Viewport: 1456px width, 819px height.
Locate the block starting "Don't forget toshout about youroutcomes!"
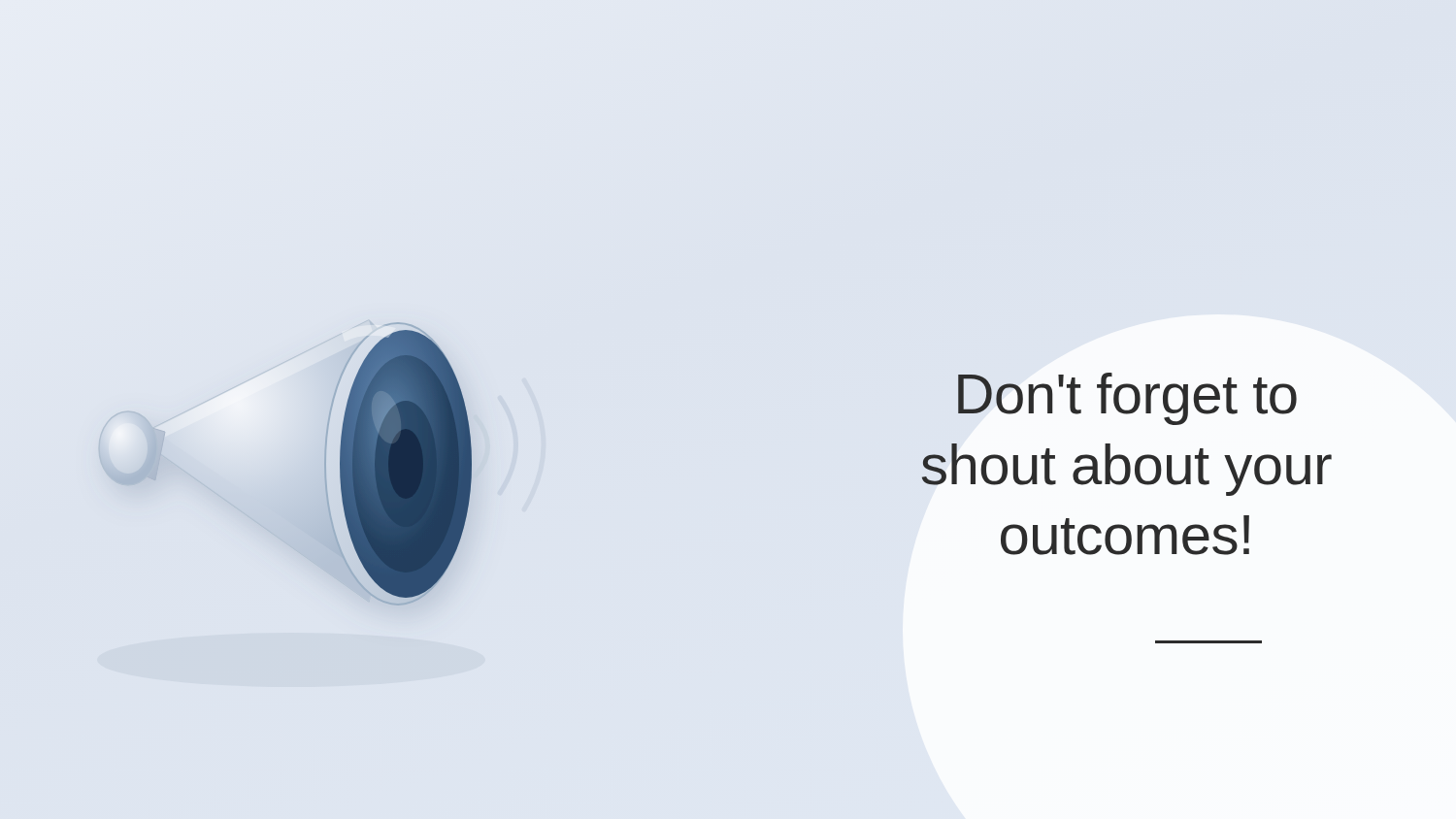click(x=1126, y=464)
